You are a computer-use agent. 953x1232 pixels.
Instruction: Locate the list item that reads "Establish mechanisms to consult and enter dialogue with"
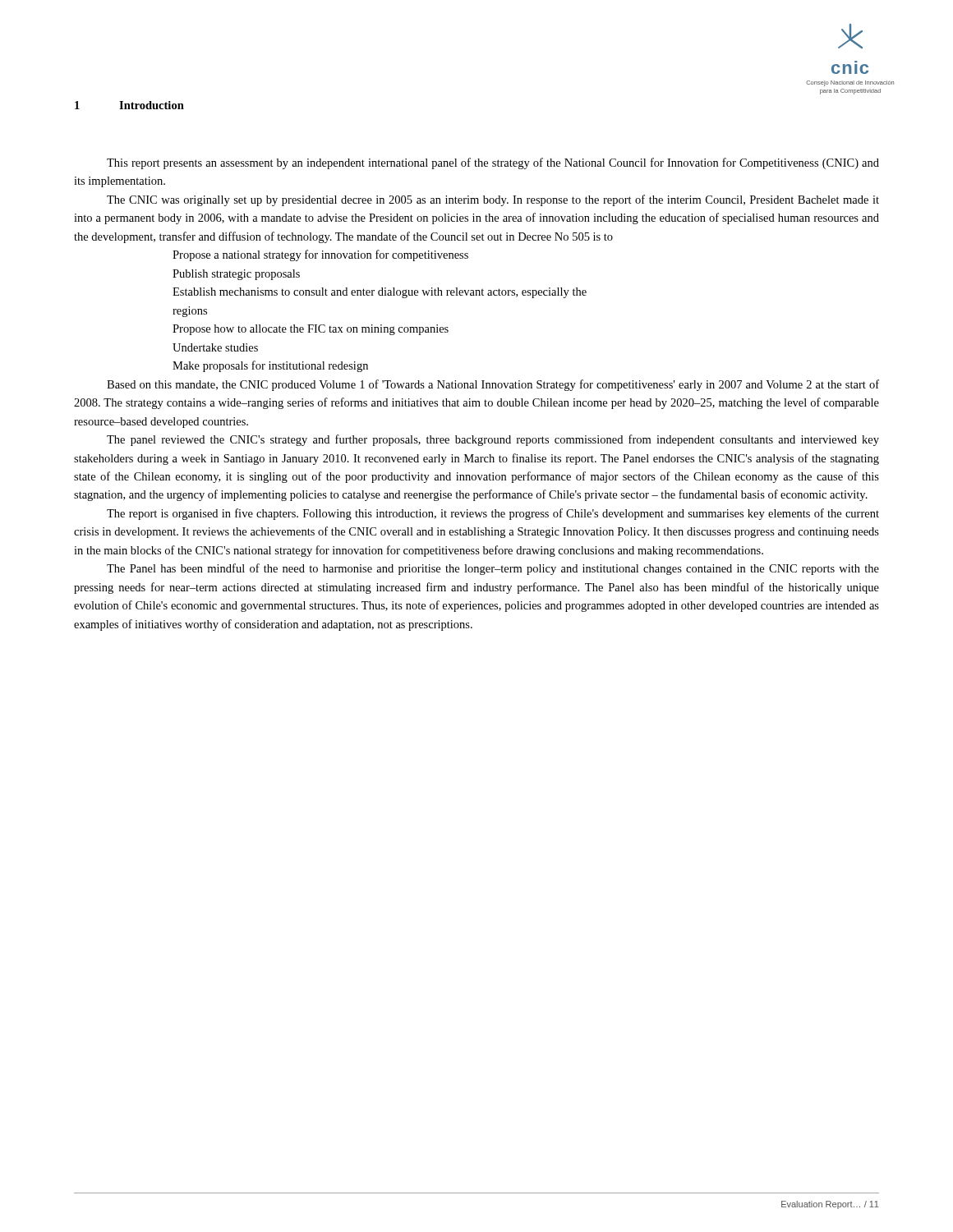380,301
